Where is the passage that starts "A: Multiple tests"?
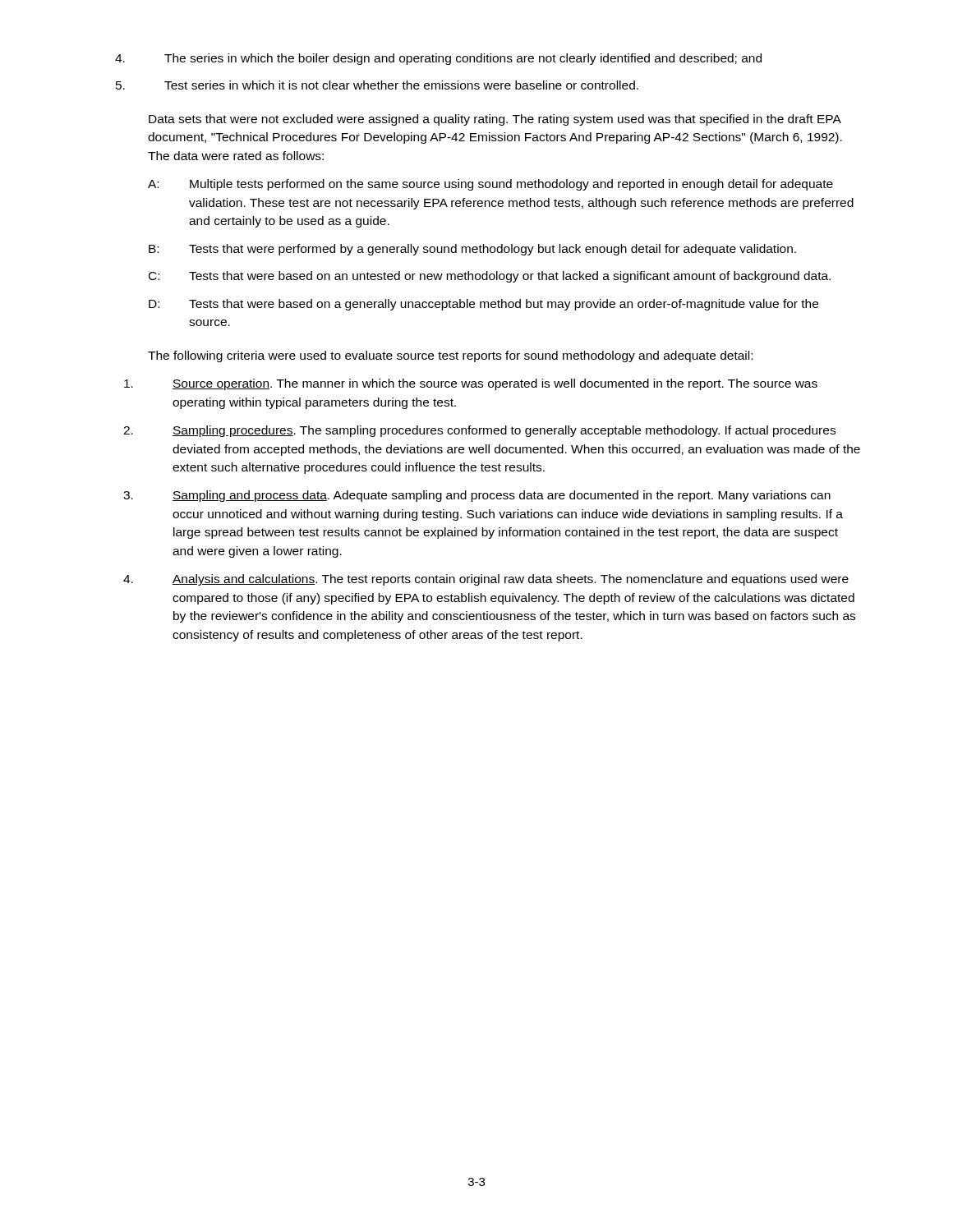 click(505, 203)
